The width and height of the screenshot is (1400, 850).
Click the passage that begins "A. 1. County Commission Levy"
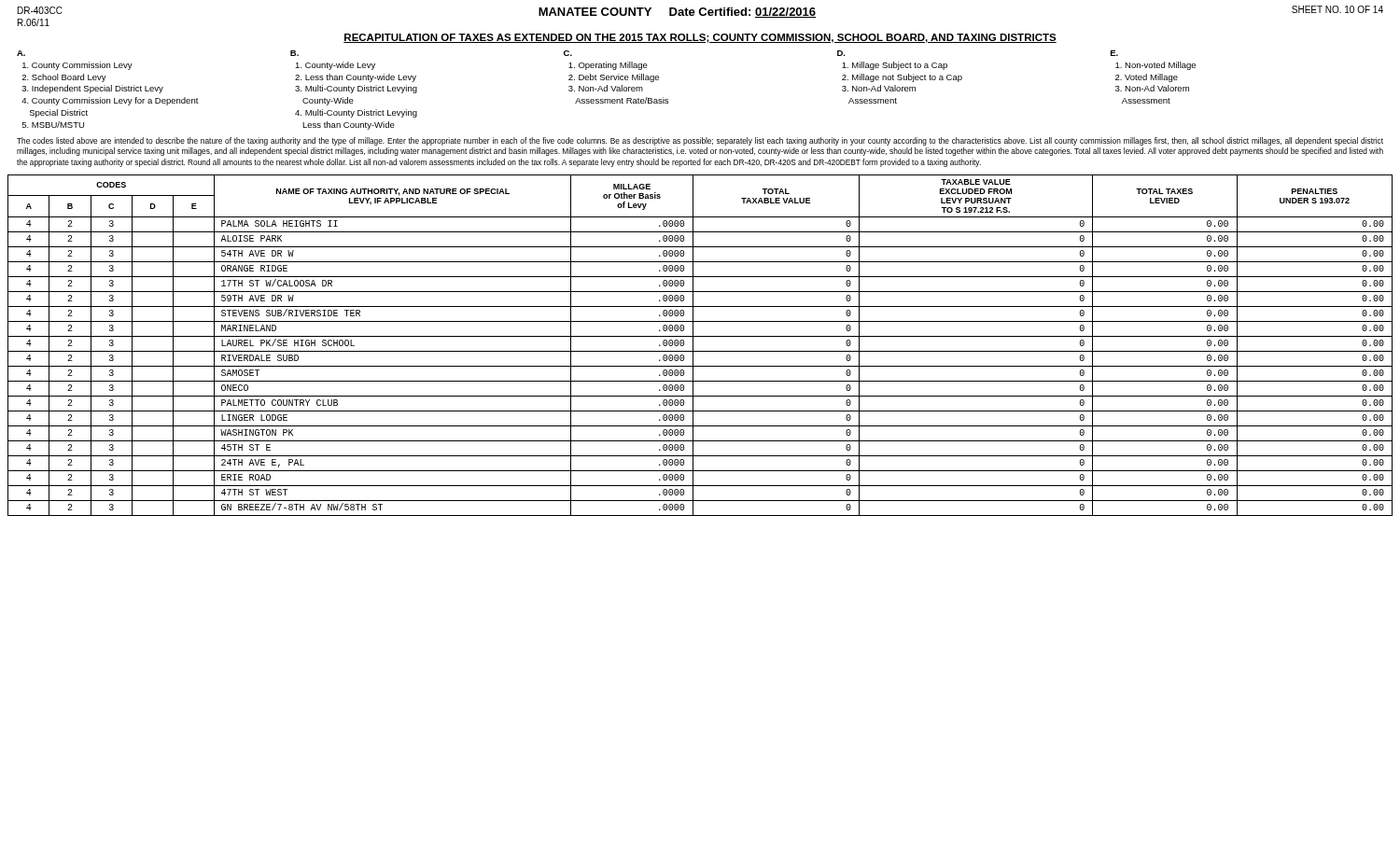pos(108,89)
